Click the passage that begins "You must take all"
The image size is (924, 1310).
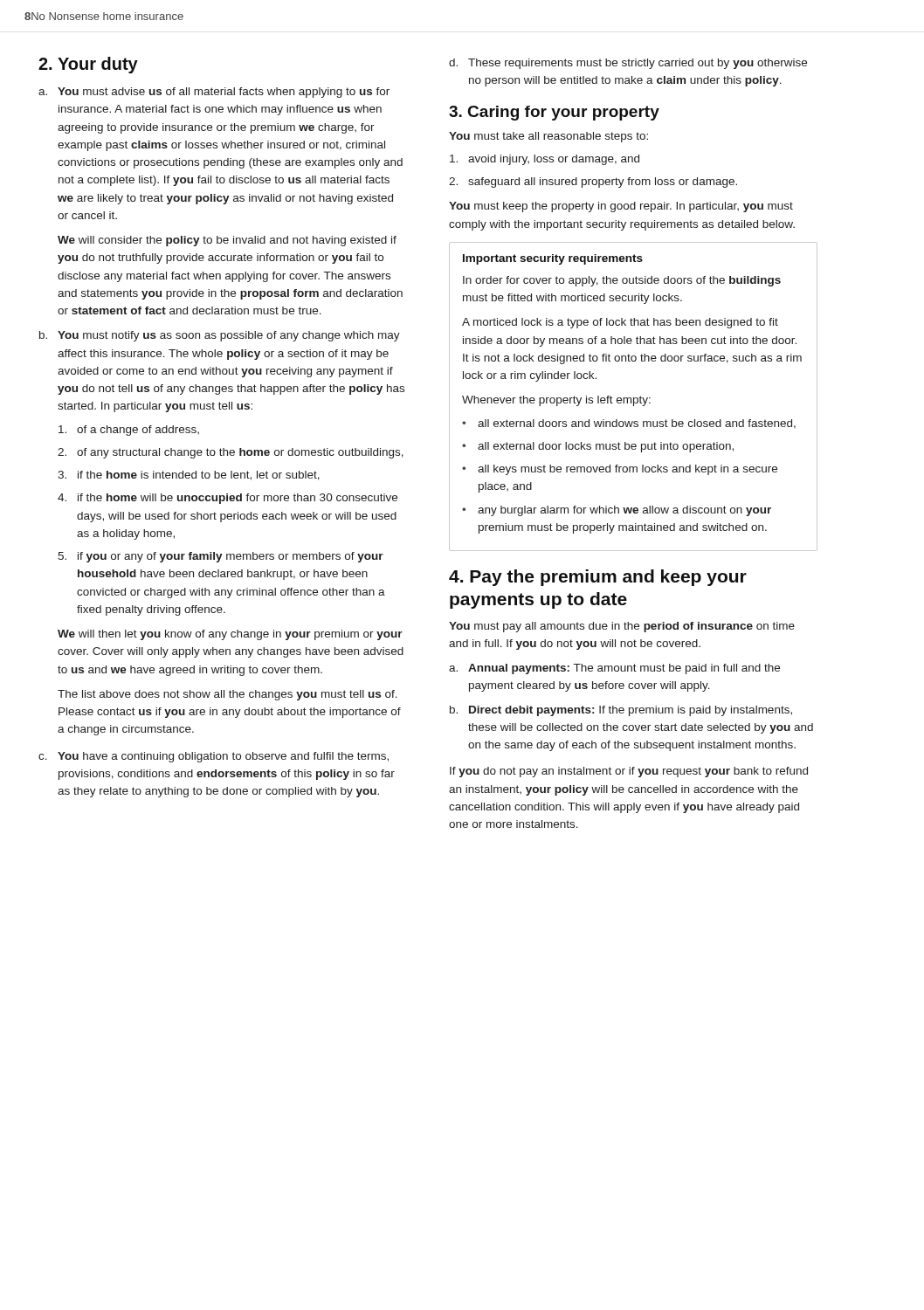coord(549,135)
